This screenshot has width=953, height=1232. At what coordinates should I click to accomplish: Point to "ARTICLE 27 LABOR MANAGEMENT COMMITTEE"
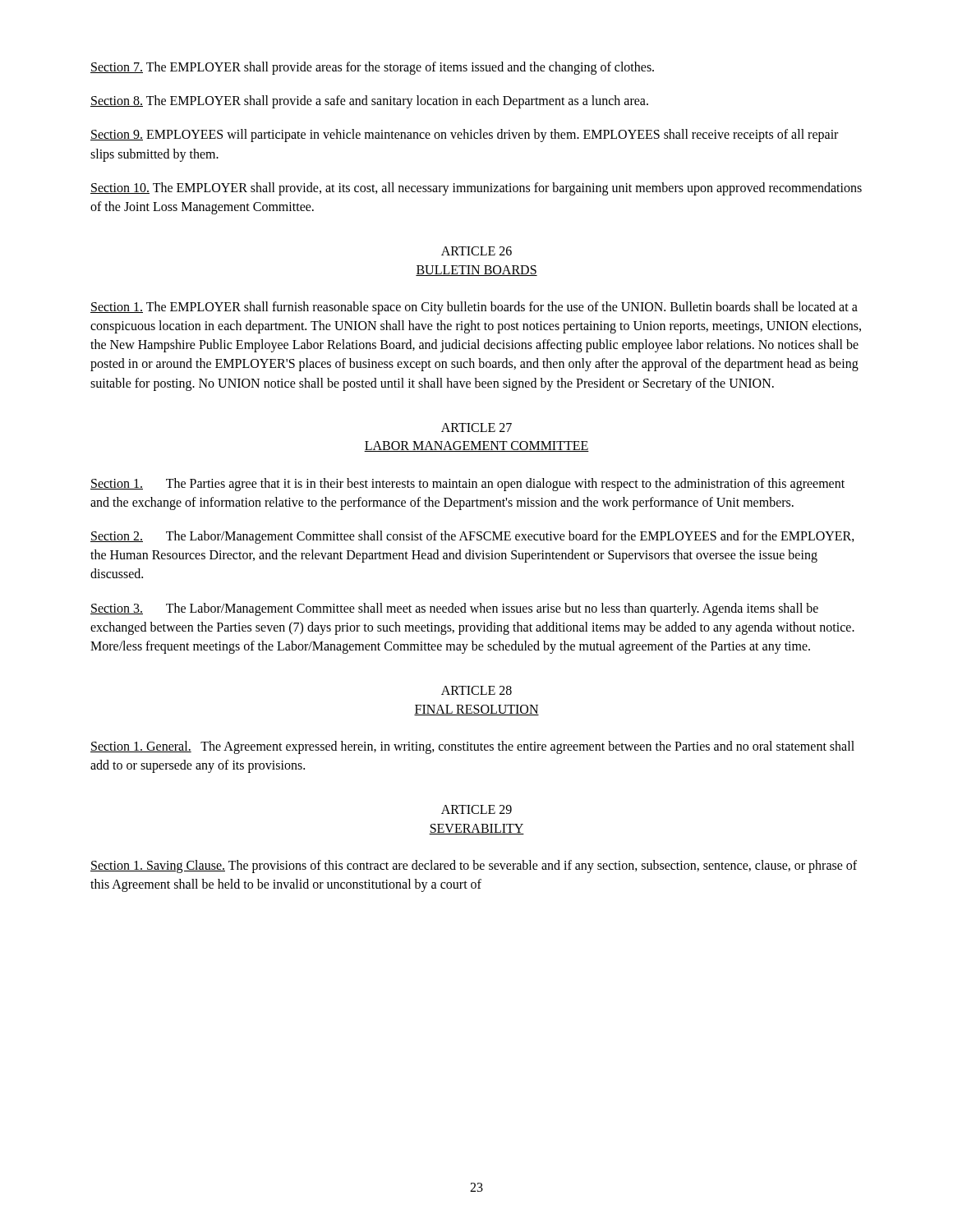[476, 438]
